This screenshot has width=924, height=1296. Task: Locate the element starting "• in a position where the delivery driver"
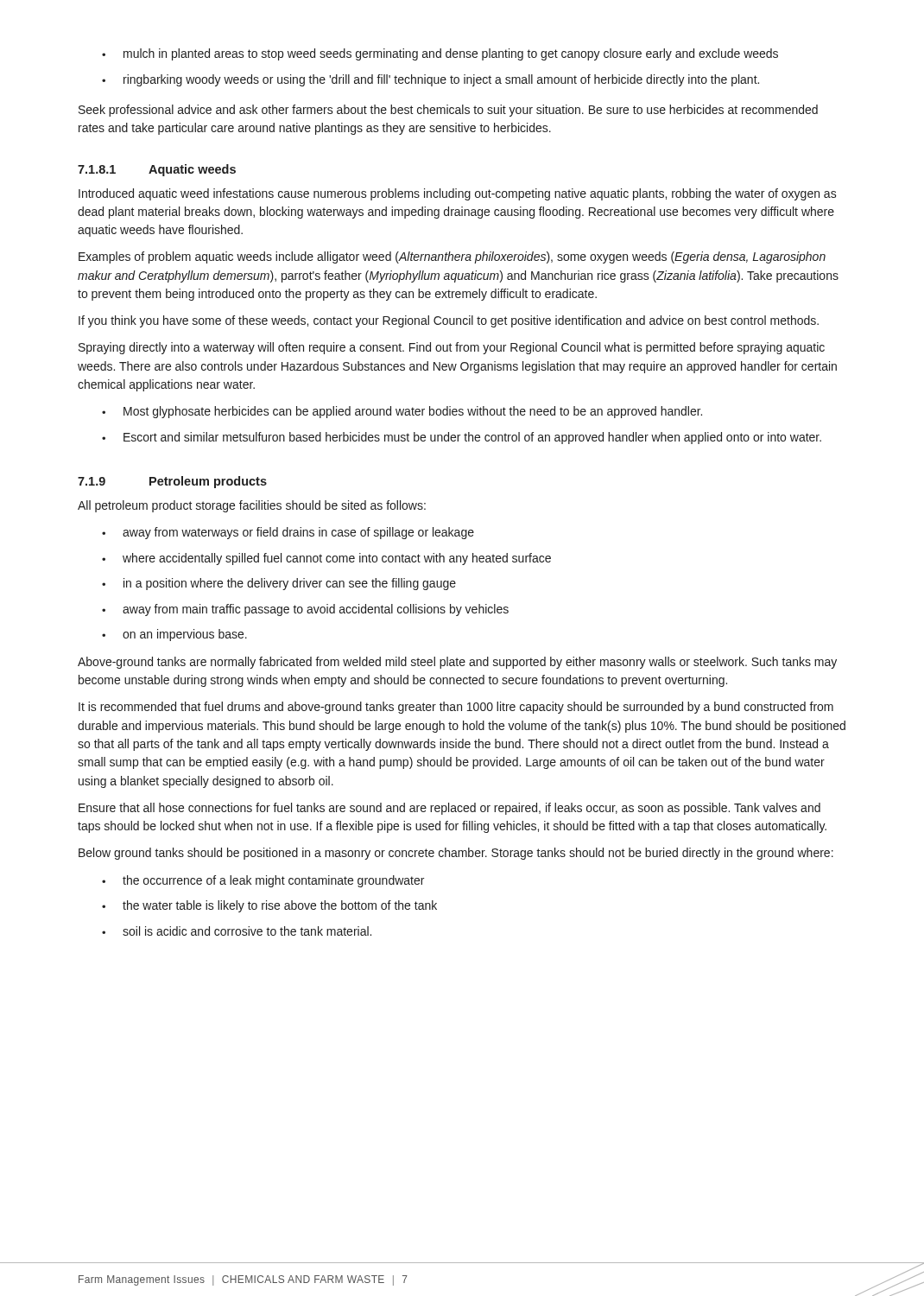(279, 584)
